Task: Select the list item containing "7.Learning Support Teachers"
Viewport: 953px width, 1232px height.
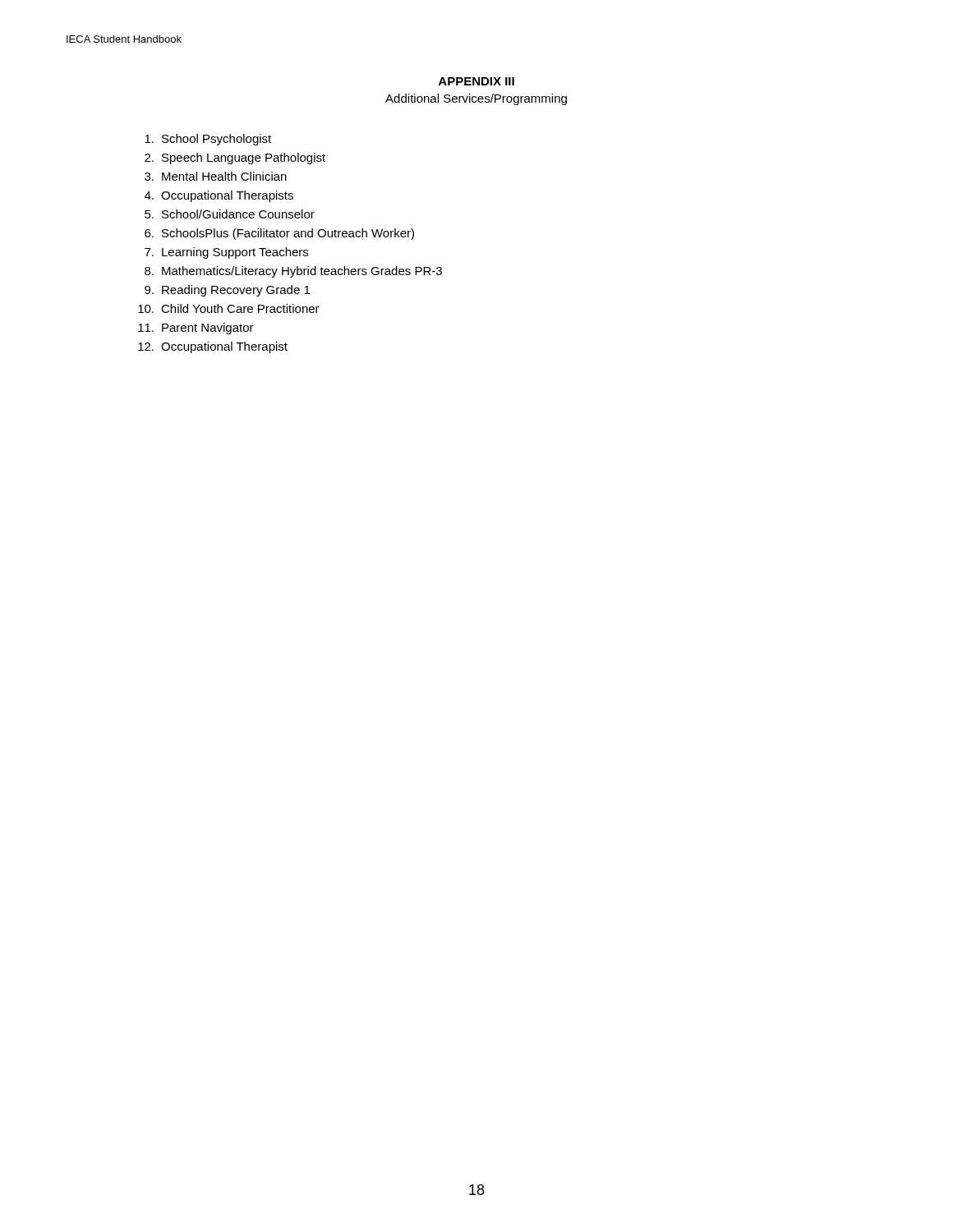Action: tap(220, 252)
